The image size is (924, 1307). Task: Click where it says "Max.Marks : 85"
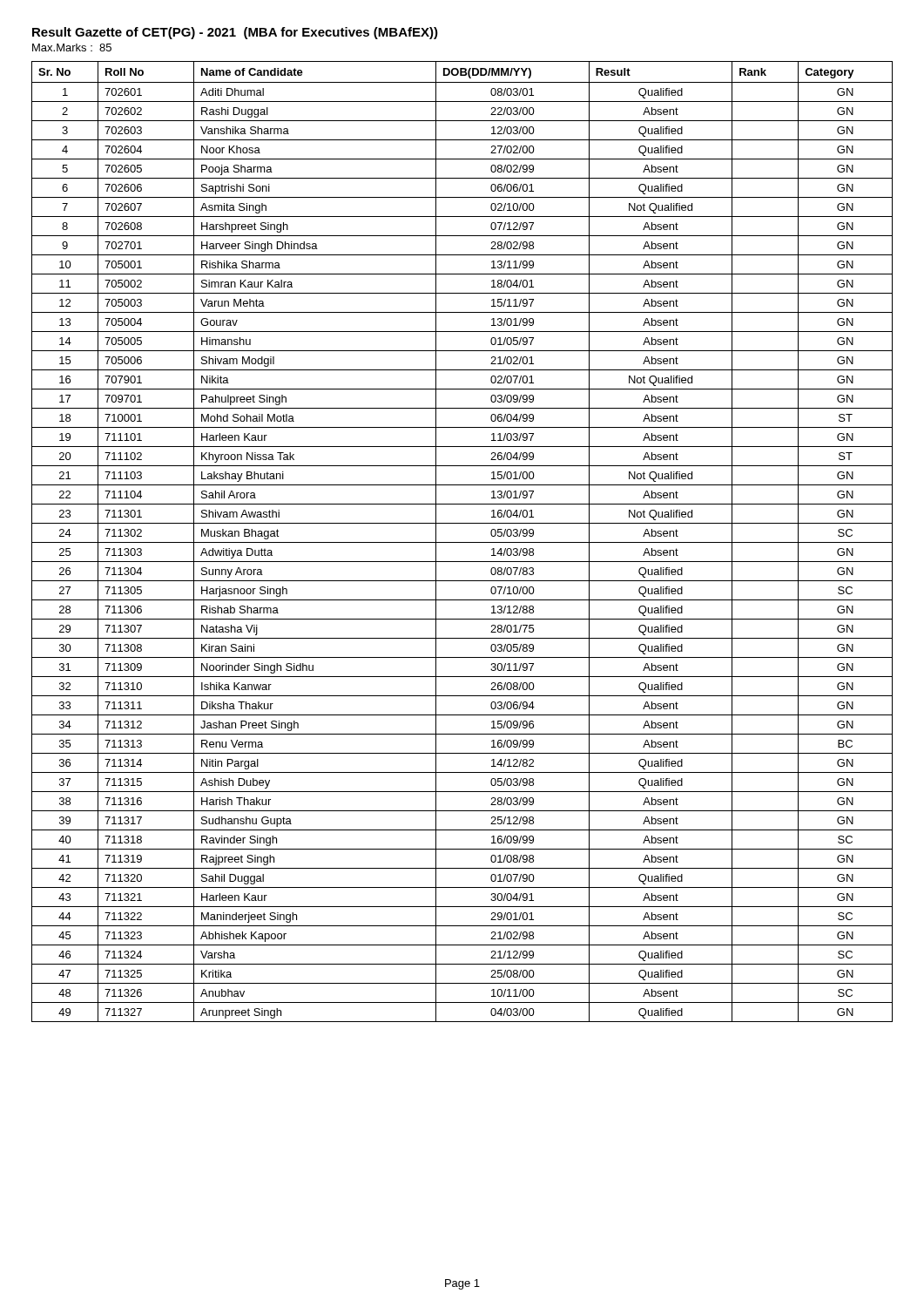tap(72, 47)
